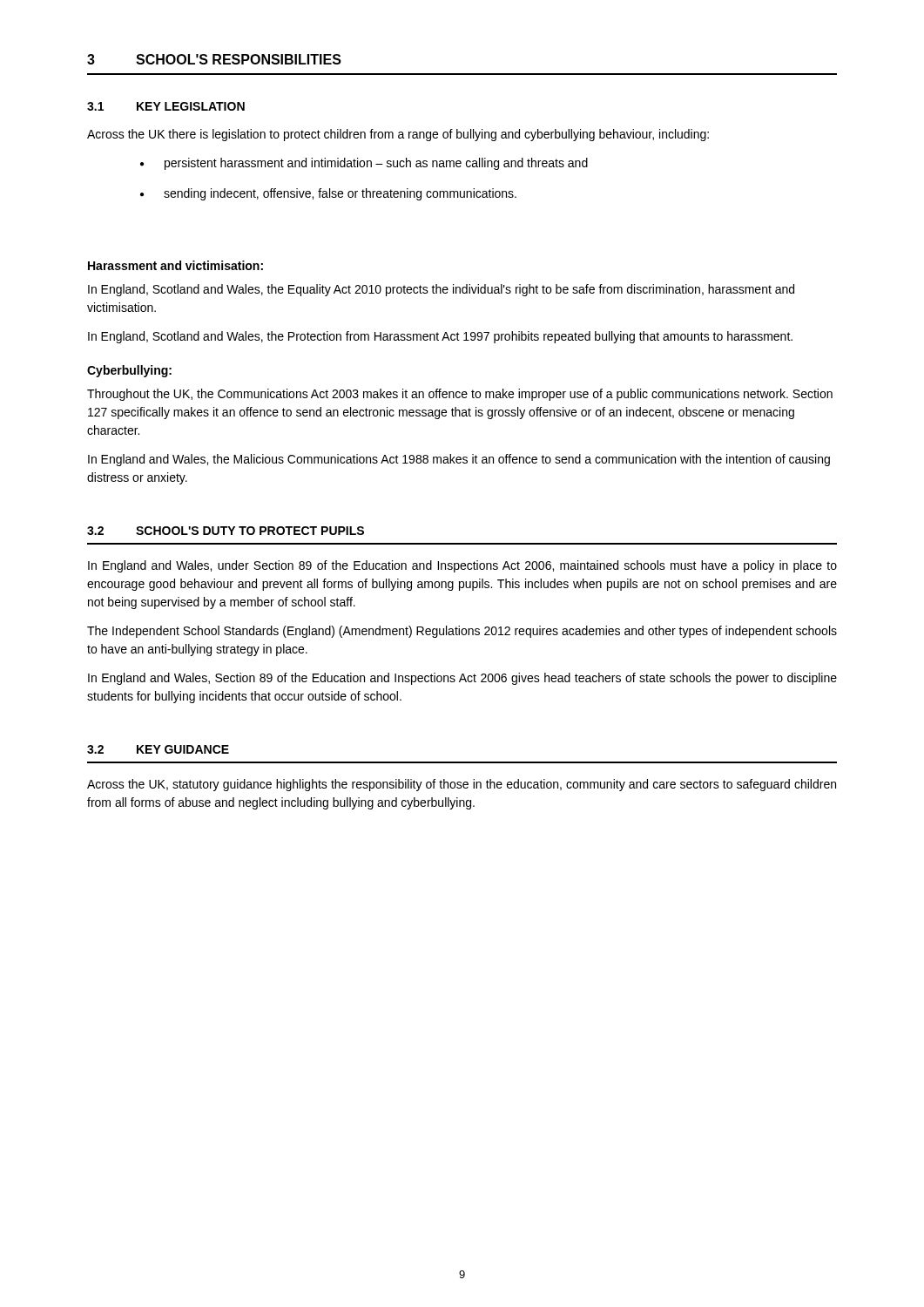Image resolution: width=924 pixels, height=1307 pixels.
Task: Select the text block that says "In England, Scotland and Wales, the Protection"
Action: 462,337
